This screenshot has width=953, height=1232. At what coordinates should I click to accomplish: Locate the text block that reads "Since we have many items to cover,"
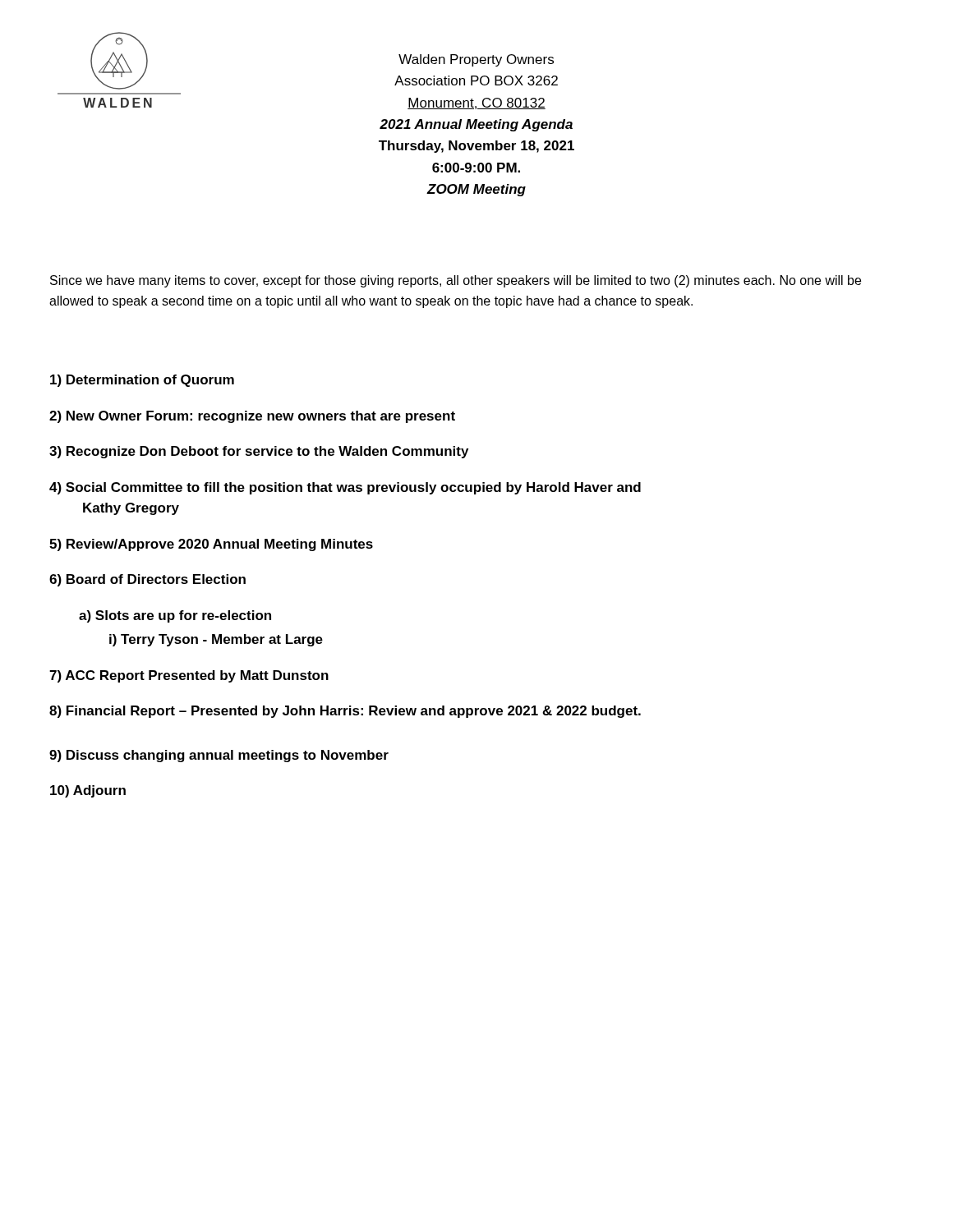coord(455,291)
